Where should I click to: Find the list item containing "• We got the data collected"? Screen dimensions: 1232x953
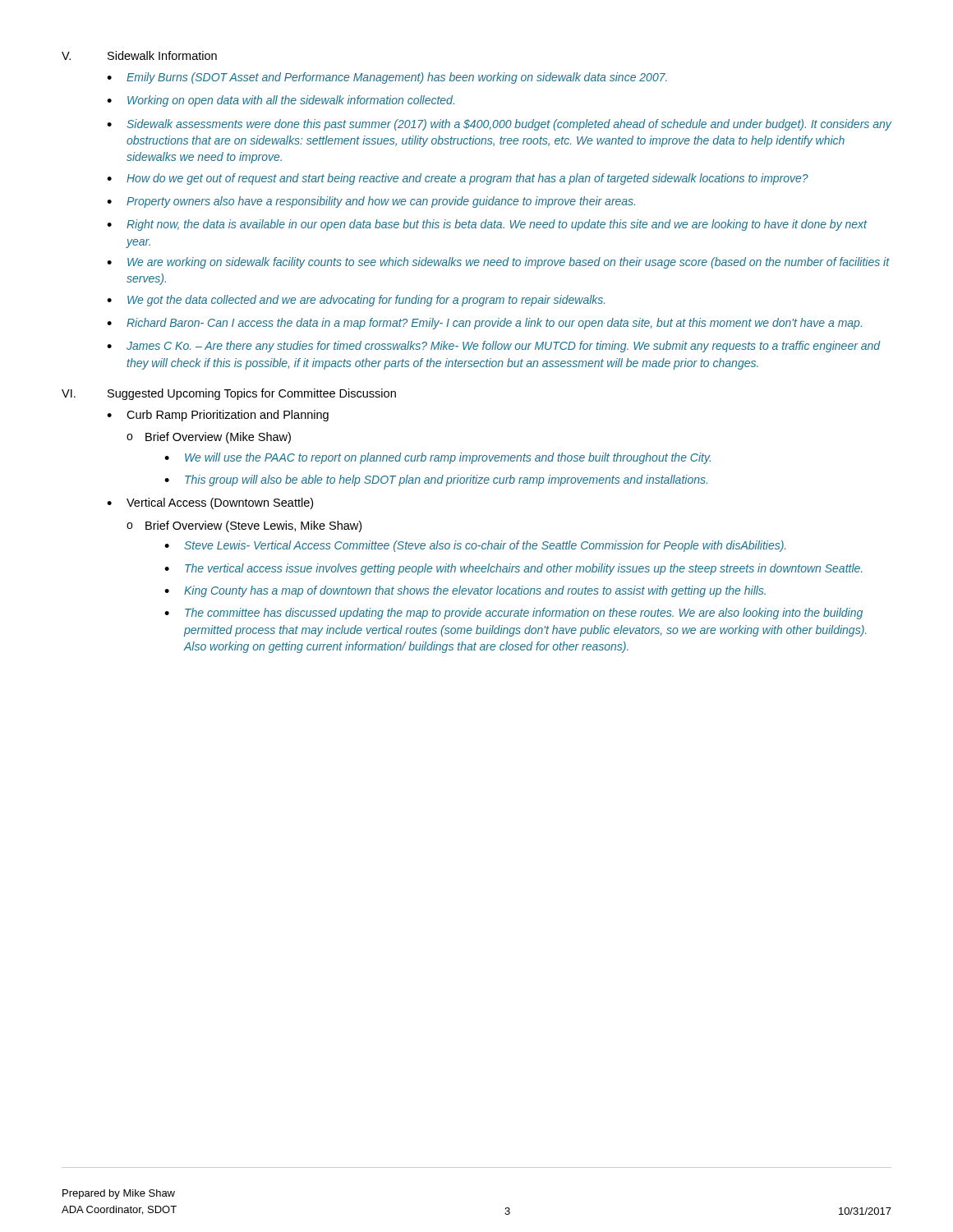(499, 301)
